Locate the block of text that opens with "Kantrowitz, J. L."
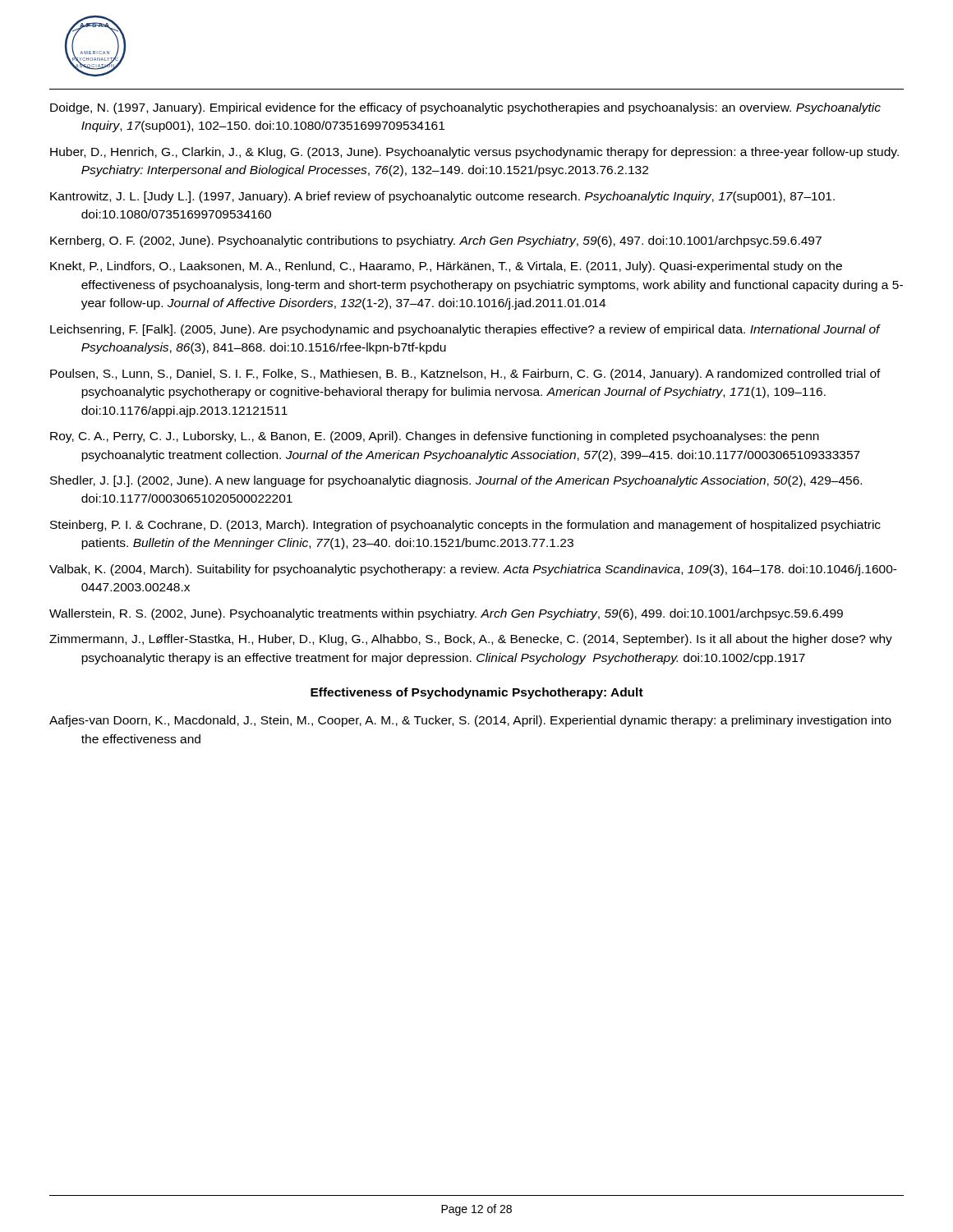Viewport: 953px width, 1232px height. click(x=442, y=205)
